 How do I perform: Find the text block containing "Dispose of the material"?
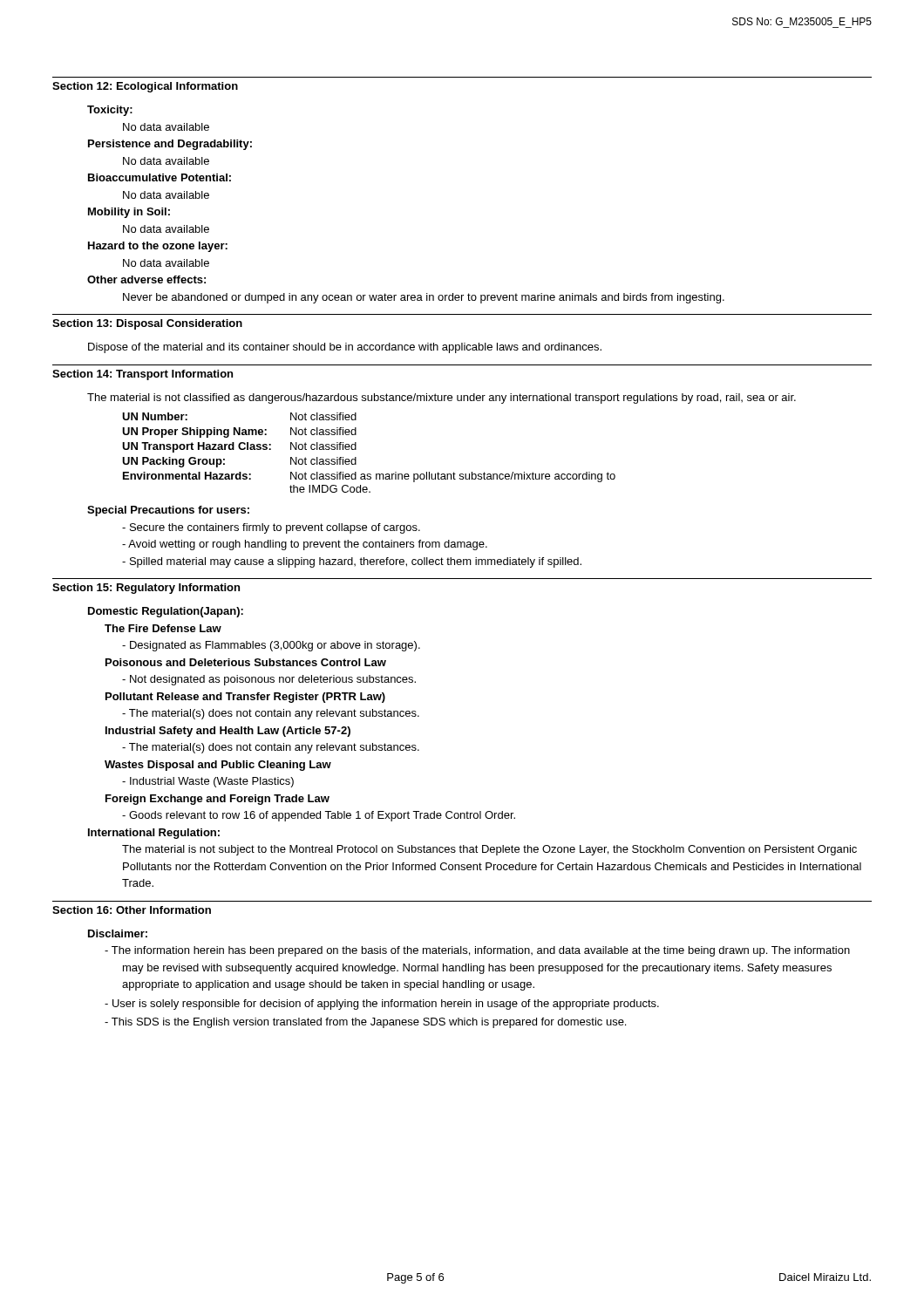pyautogui.click(x=479, y=347)
